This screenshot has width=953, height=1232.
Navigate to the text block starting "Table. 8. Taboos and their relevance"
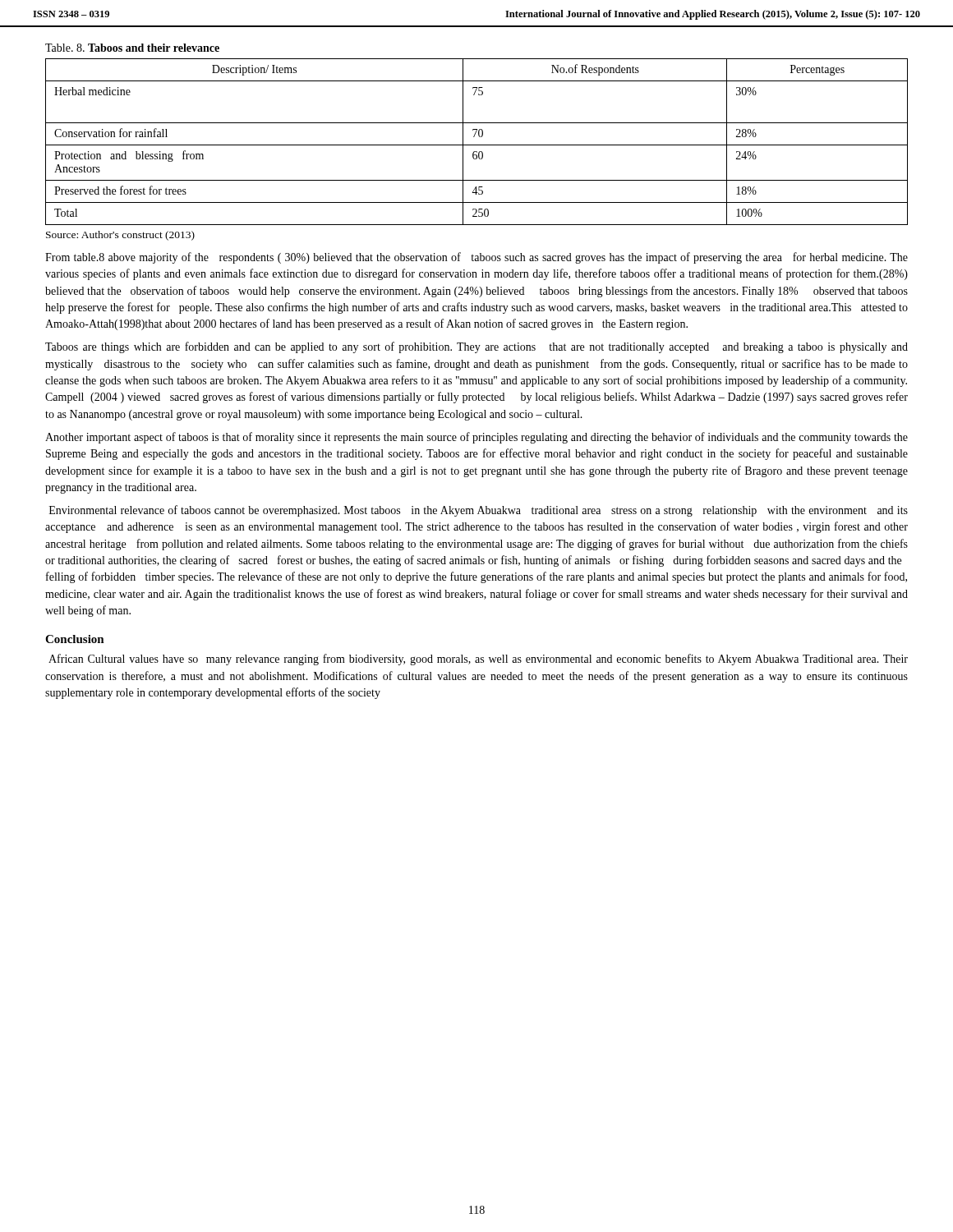(x=132, y=48)
